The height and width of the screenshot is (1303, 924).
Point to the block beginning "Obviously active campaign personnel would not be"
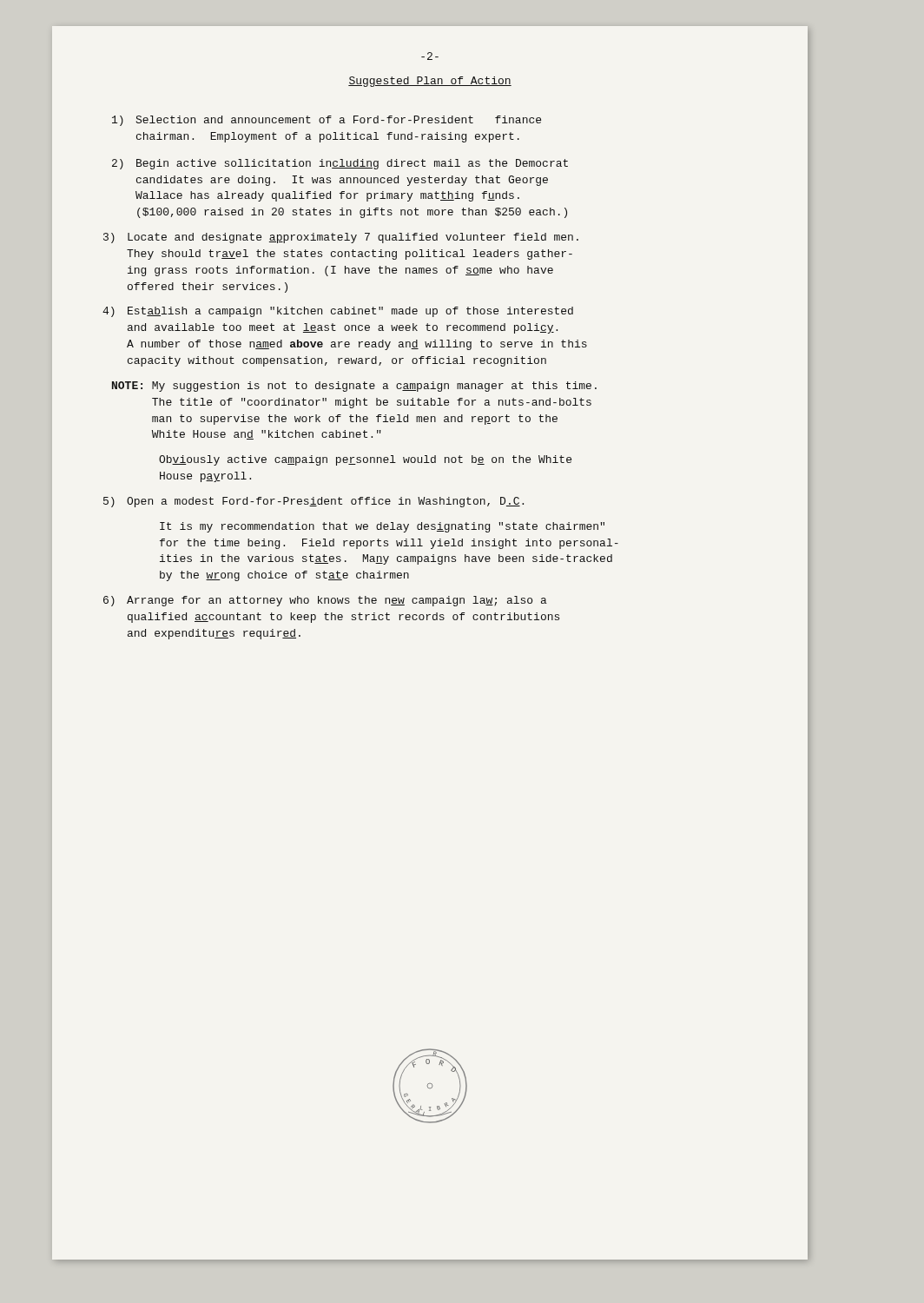[x=366, y=468]
